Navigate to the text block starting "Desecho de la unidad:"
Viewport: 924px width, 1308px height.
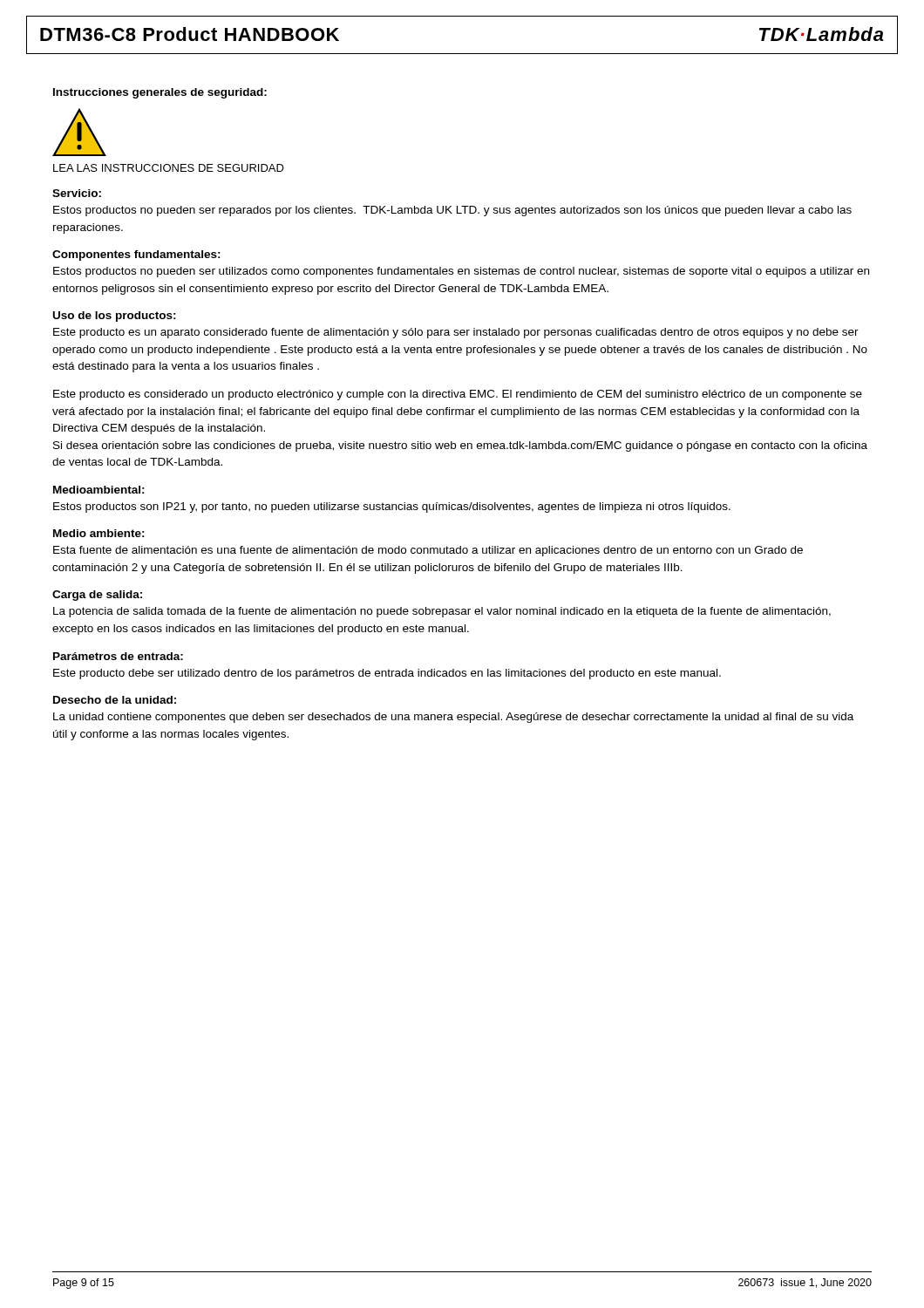point(115,700)
